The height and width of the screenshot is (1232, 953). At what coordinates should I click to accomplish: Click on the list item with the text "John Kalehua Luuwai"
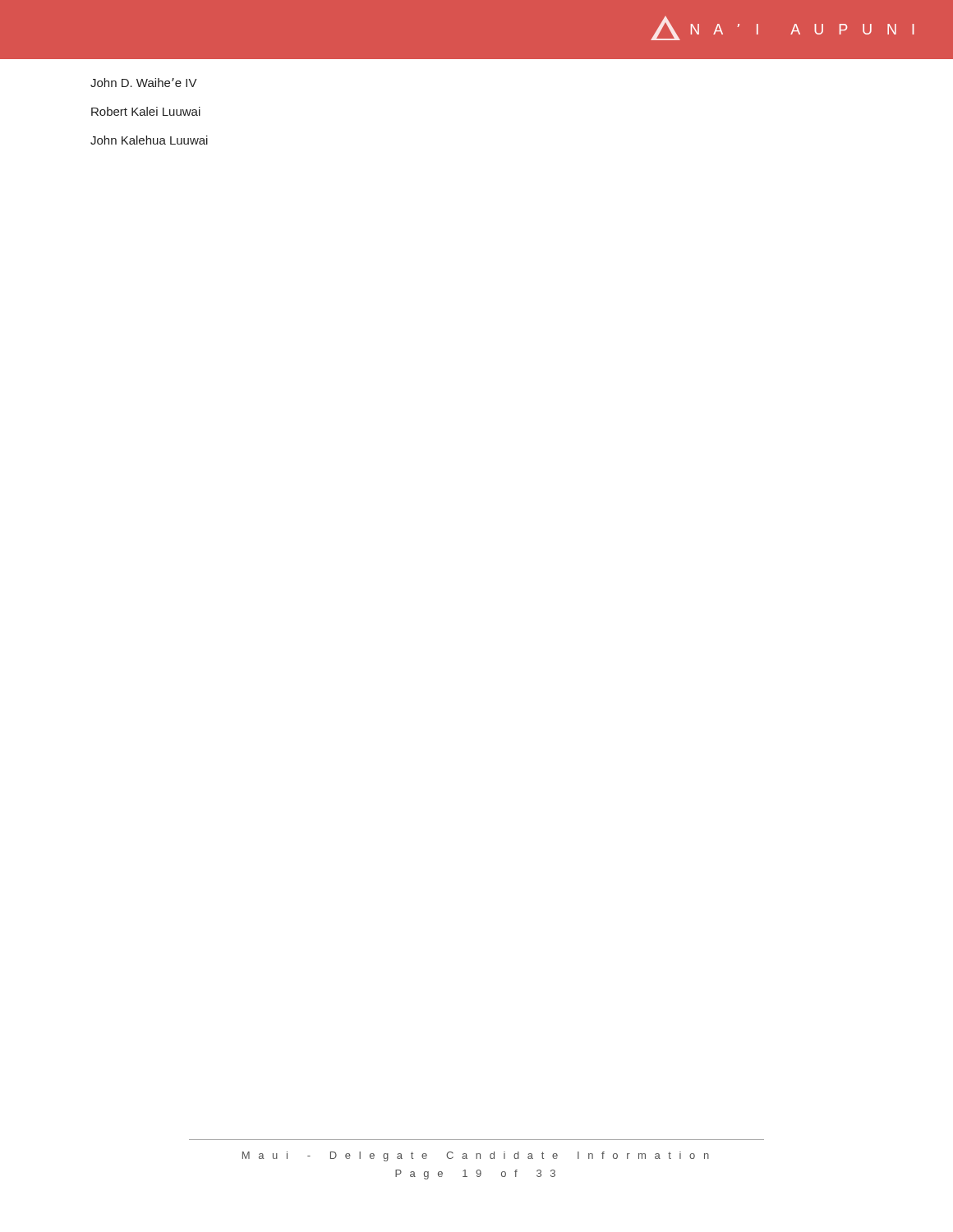(149, 140)
